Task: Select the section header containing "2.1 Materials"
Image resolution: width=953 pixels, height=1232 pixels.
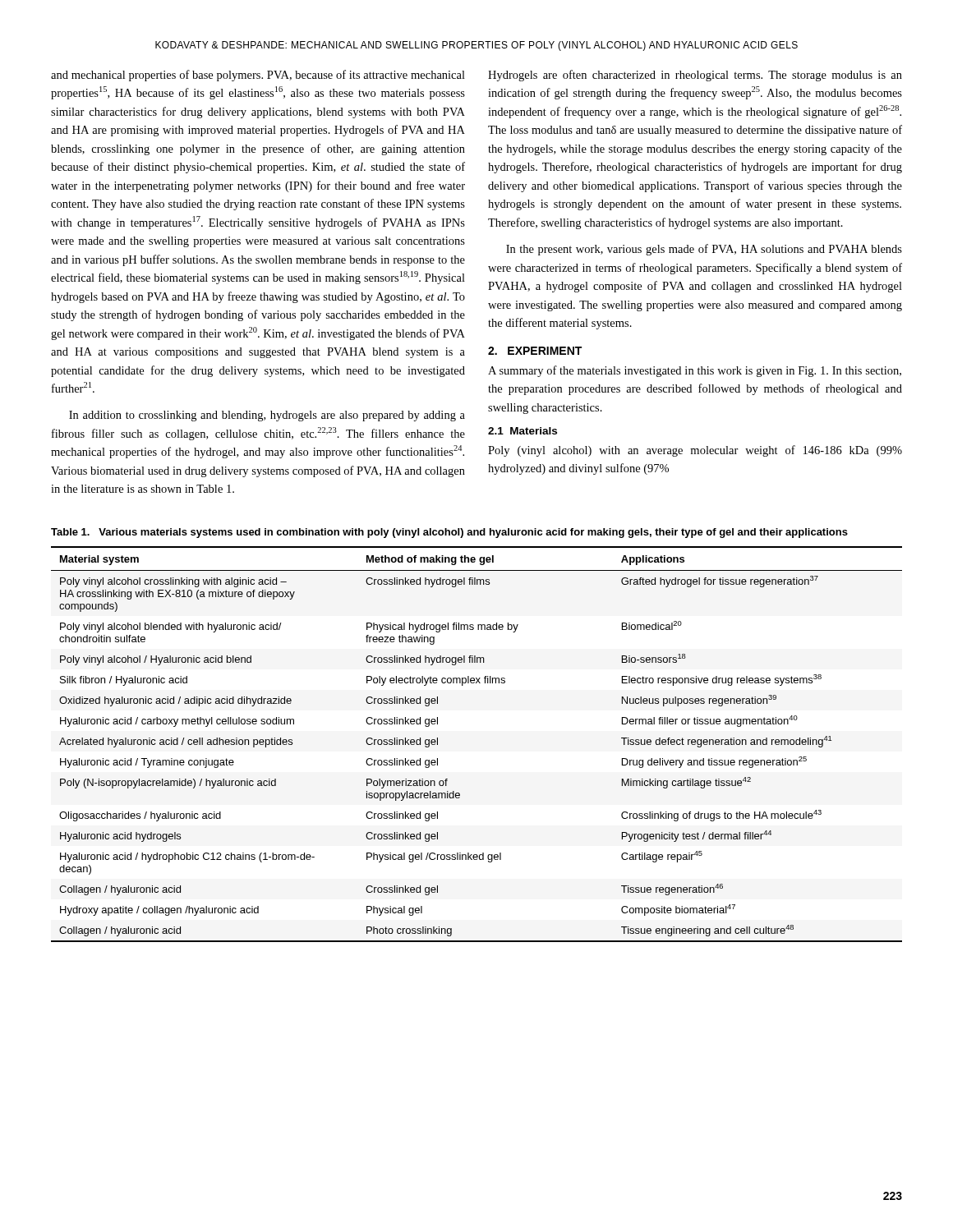Action: (523, 431)
